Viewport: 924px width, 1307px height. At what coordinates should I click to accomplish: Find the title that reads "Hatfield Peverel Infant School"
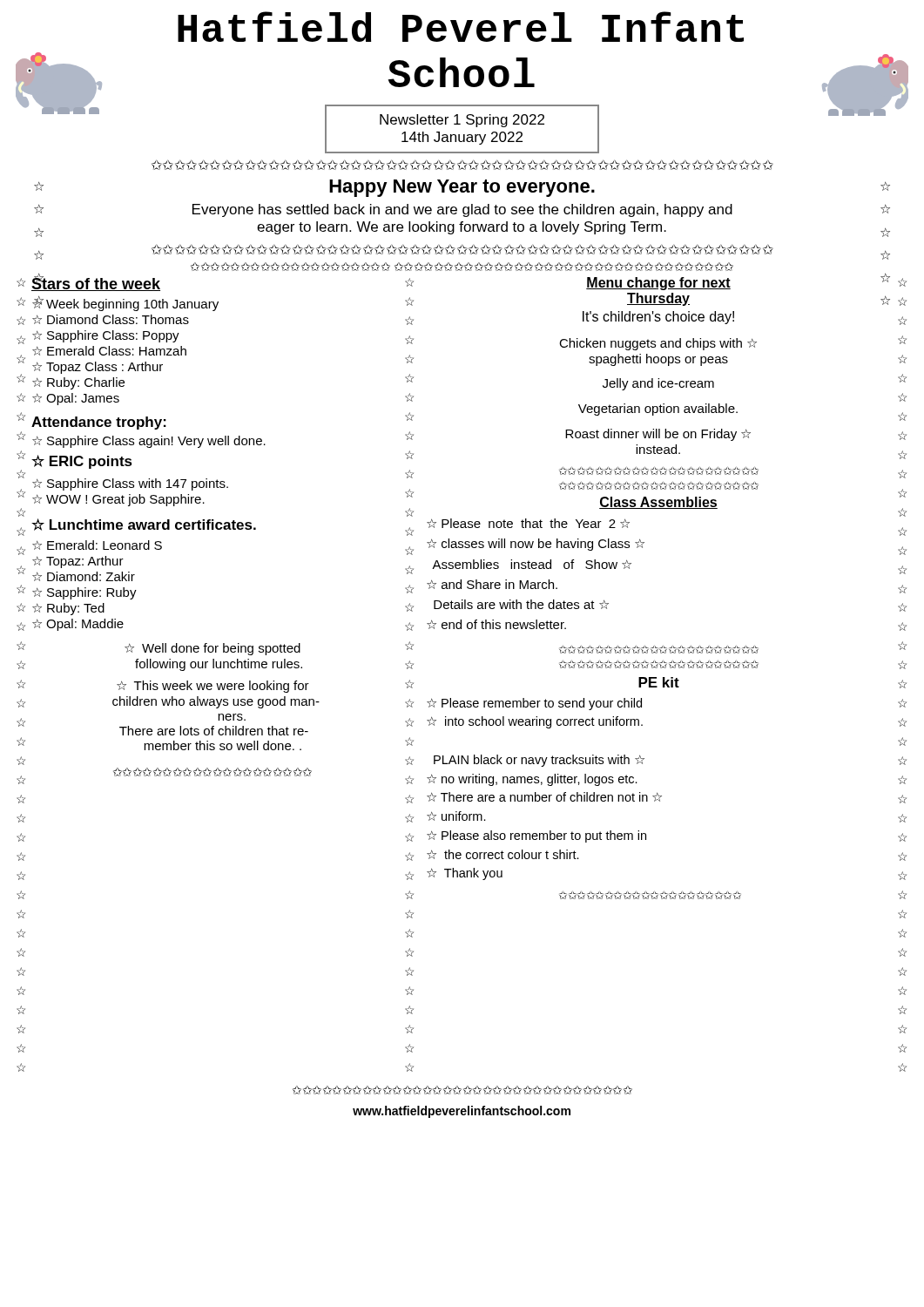pyautogui.click(x=462, y=54)
